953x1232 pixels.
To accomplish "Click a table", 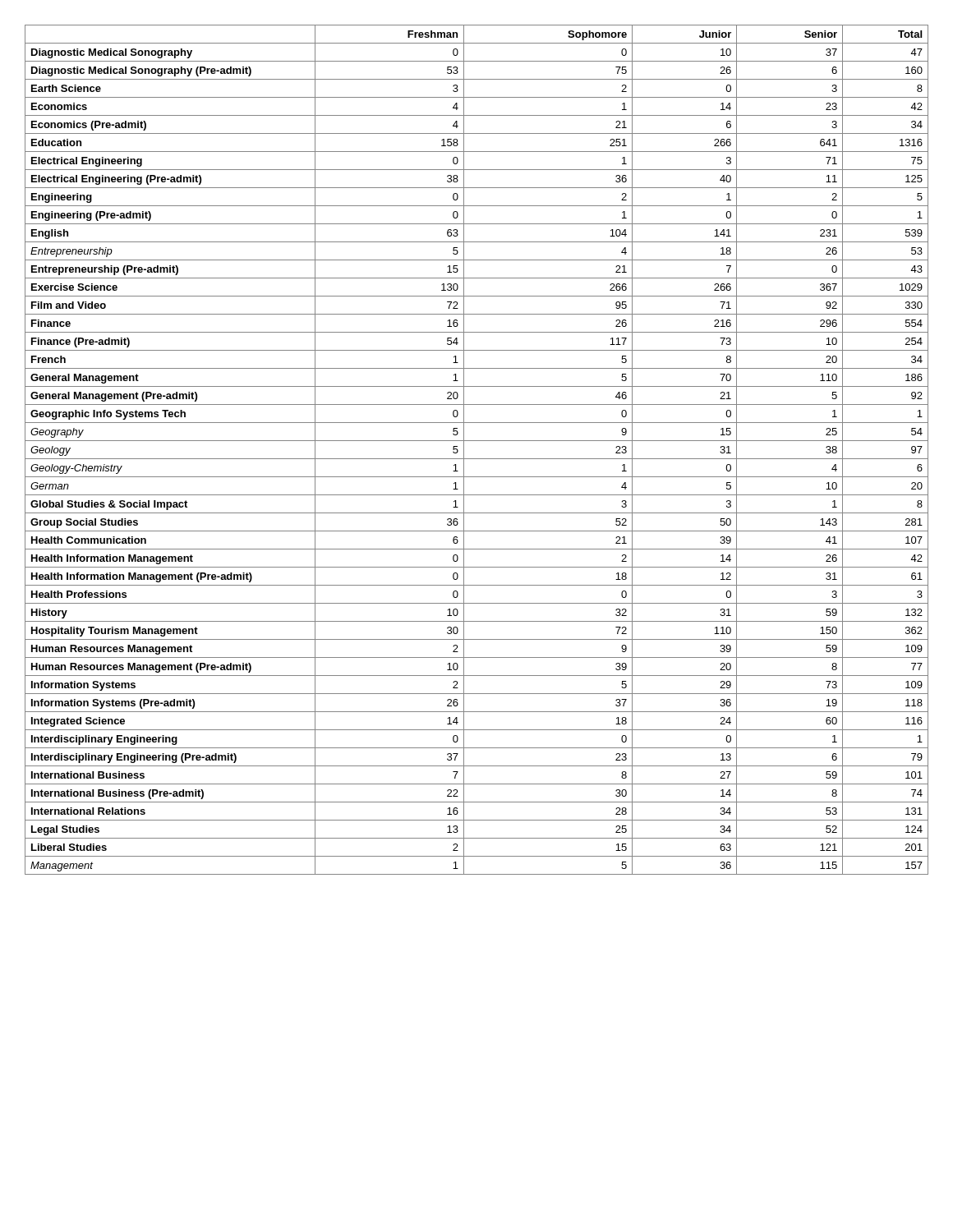I will click(476, 450).
